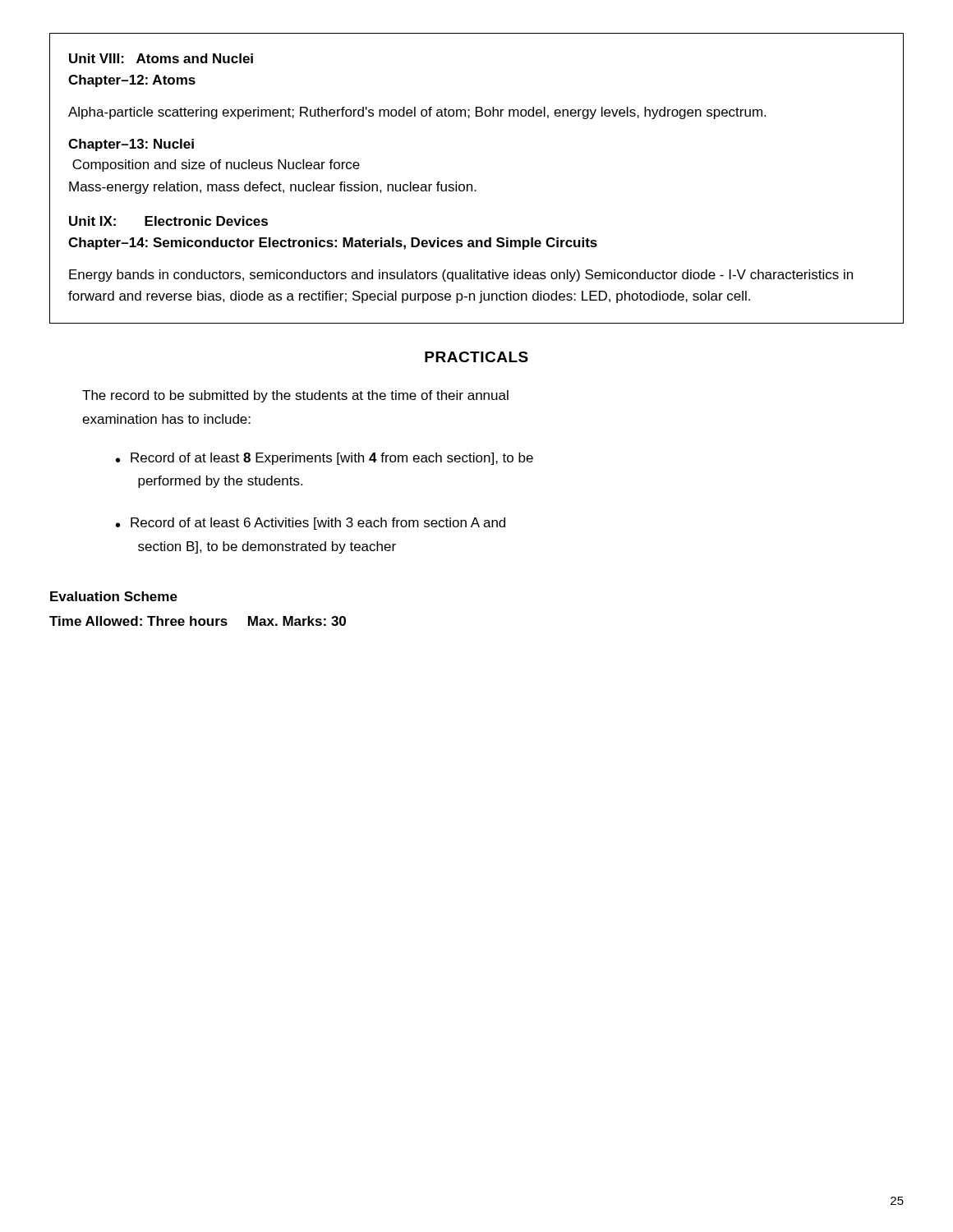Find the block on this page that starts "Alpha-particle scattering experiment; Rutherford's model of"
The height and width of the screenshot is (1232, 953).
point(418,112)
